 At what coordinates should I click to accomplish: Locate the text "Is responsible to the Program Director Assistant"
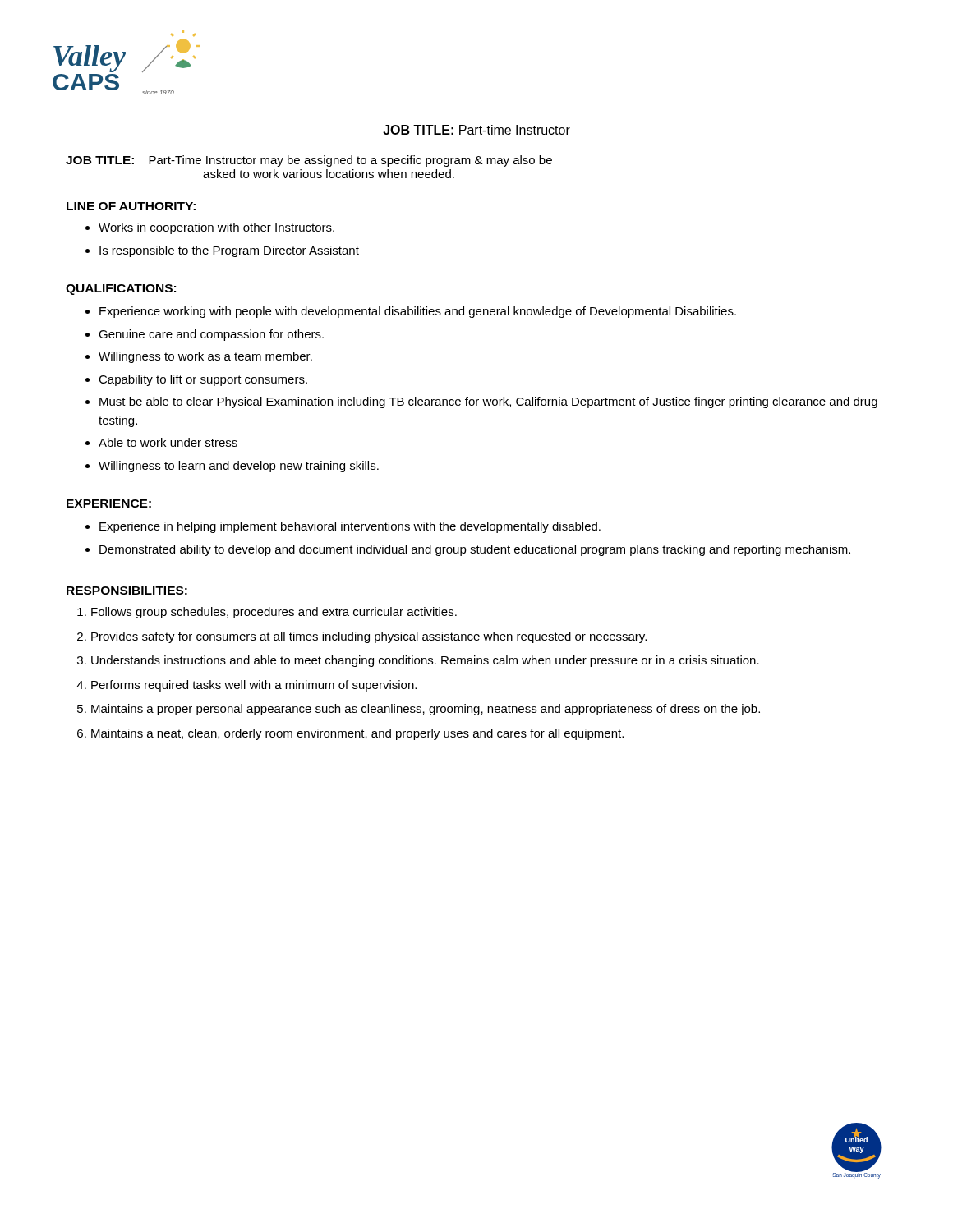coord(229,250)
